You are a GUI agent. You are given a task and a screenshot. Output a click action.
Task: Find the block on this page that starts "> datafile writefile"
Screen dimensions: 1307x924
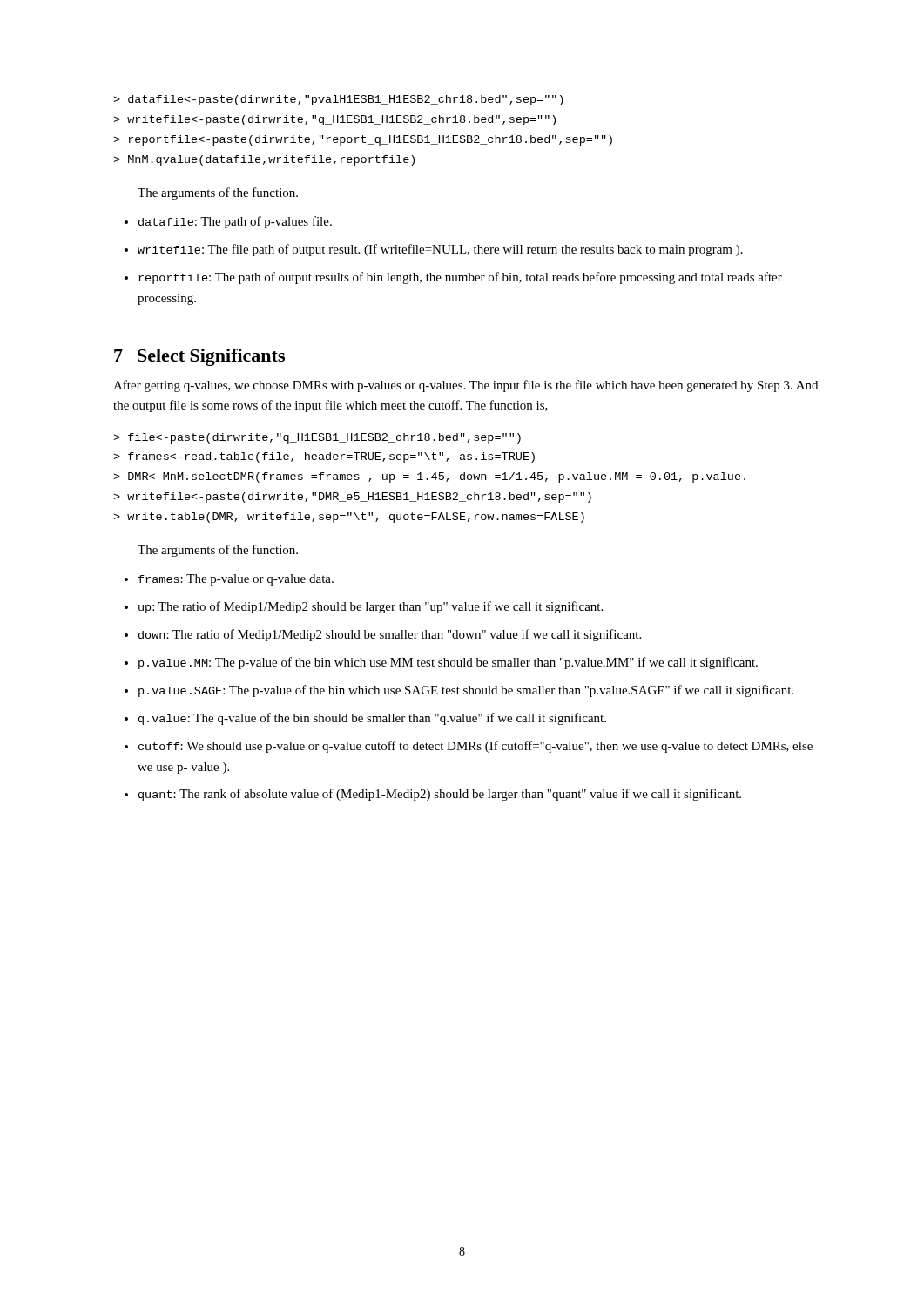pyautogui.click(x=466, y=131)
